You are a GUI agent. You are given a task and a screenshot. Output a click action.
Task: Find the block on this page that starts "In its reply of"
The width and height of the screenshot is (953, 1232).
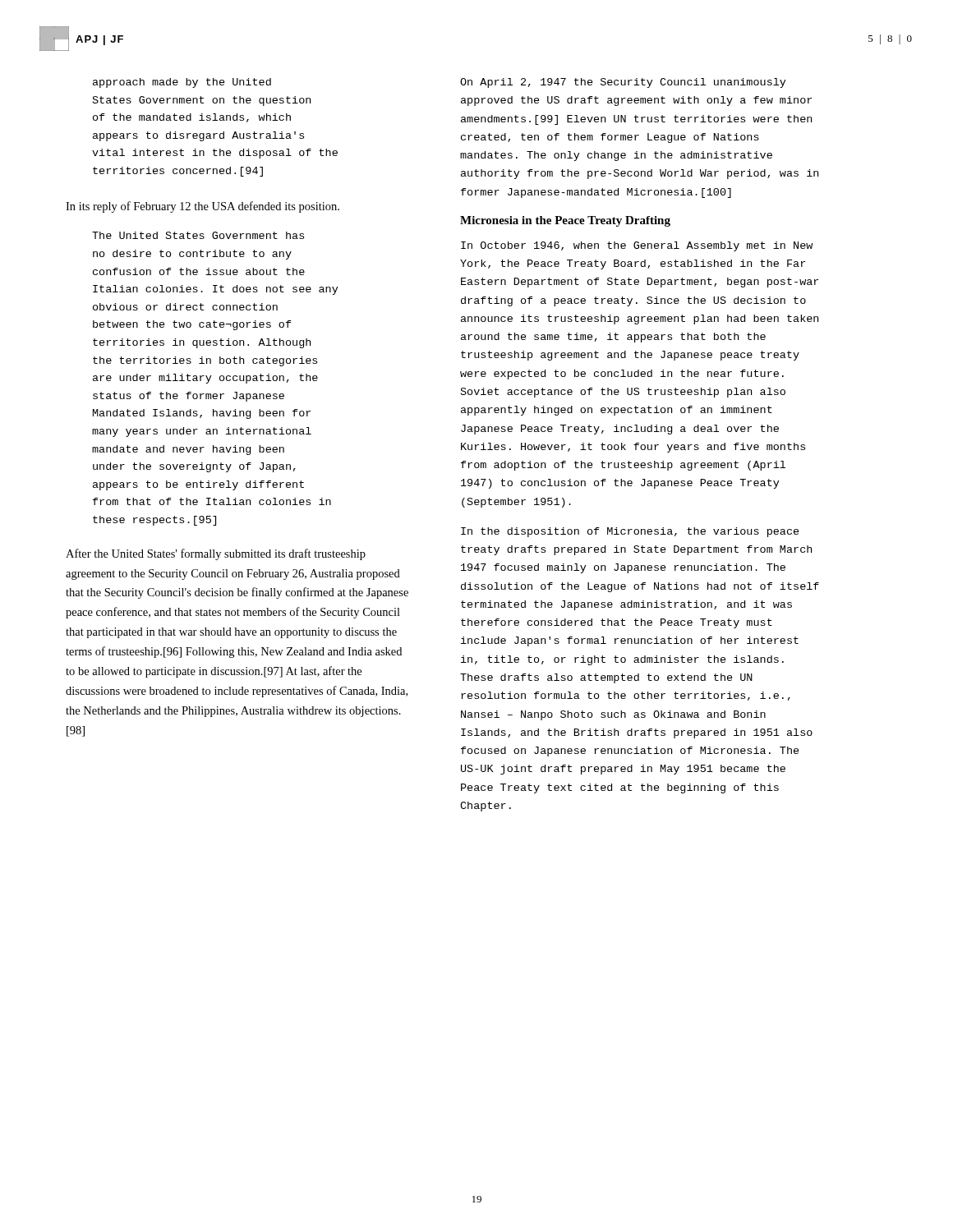pyautogui.click(x=203, y=206)
